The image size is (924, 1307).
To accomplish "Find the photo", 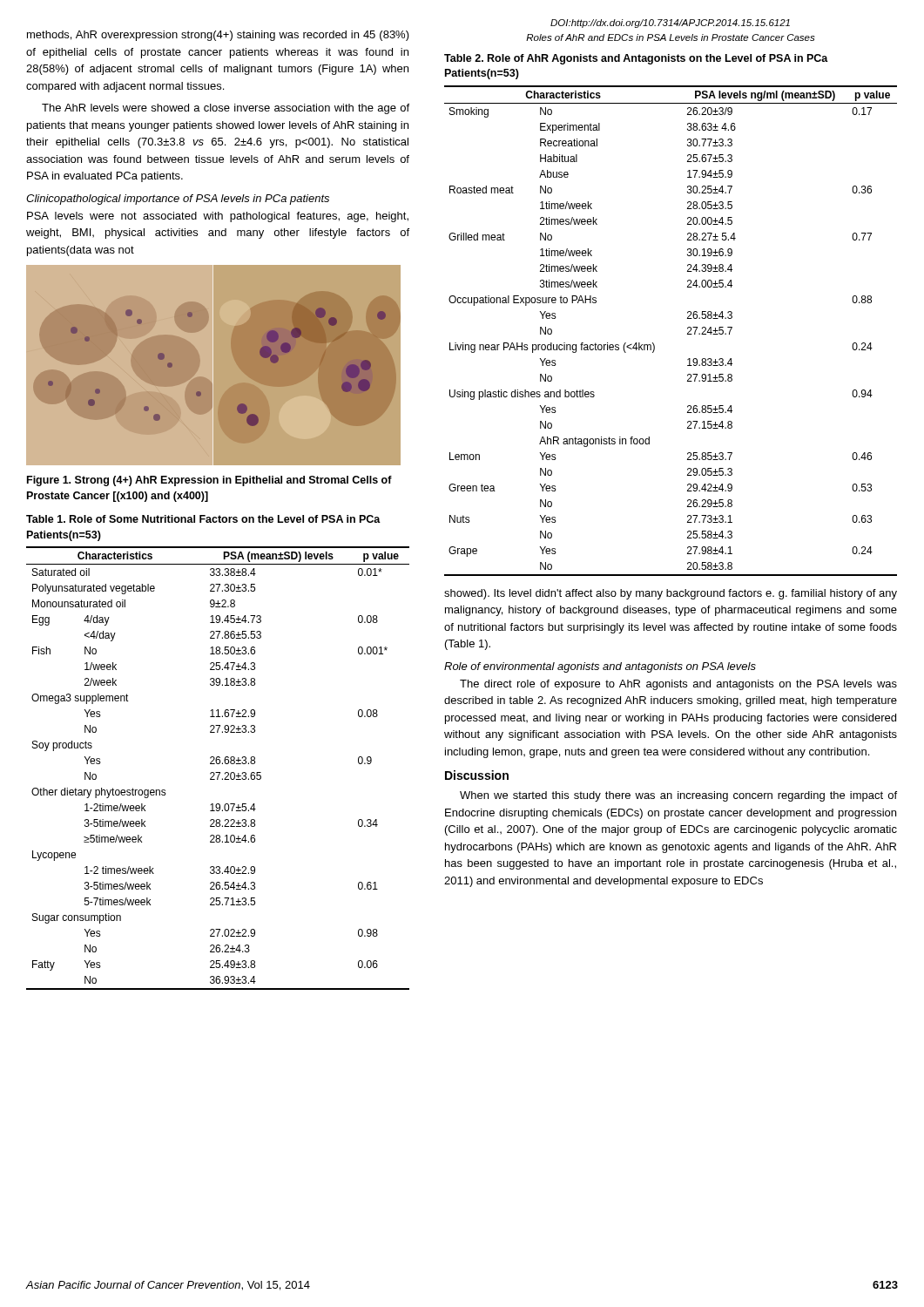I will click(218, 366).
